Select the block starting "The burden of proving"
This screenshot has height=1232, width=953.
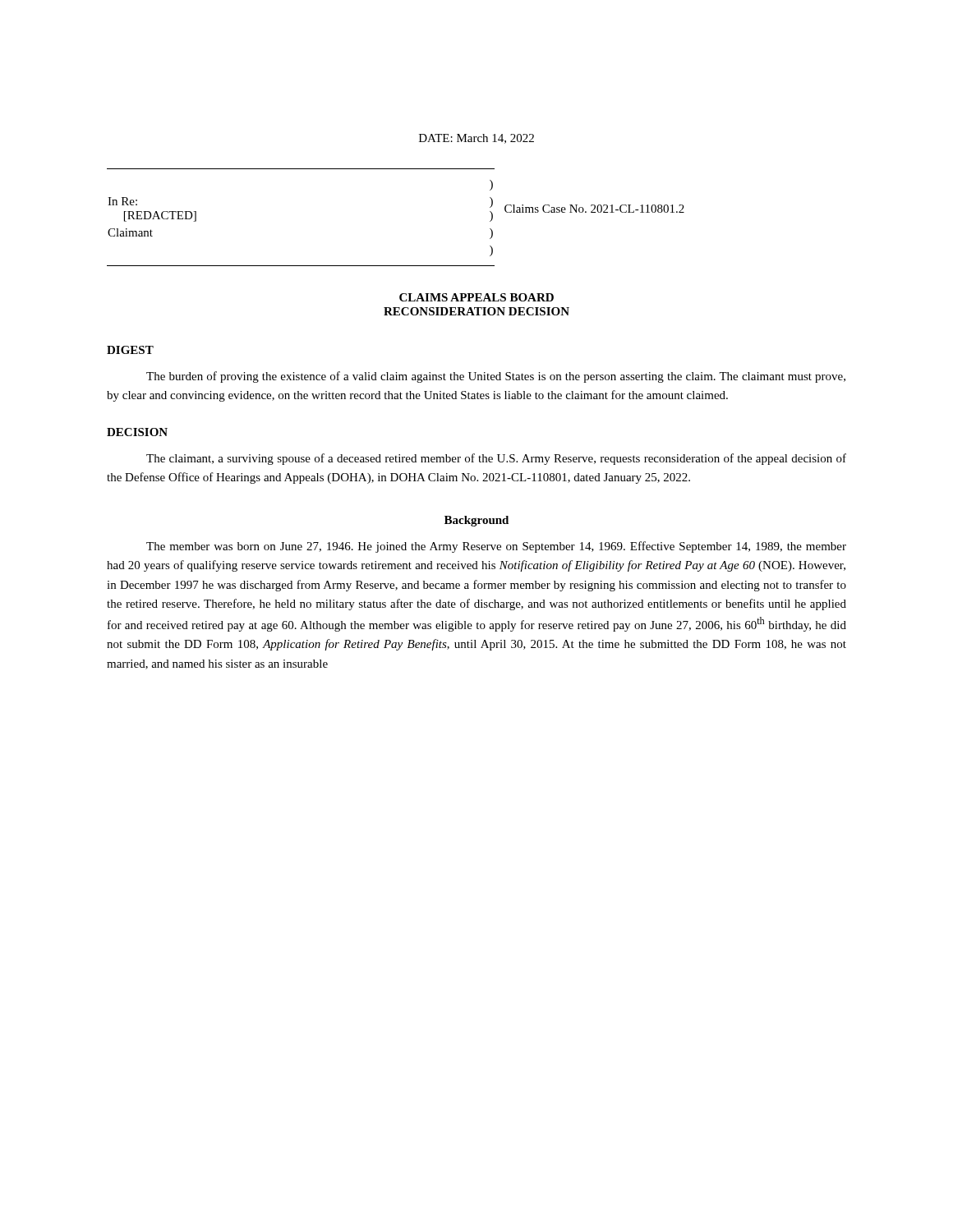476,386
